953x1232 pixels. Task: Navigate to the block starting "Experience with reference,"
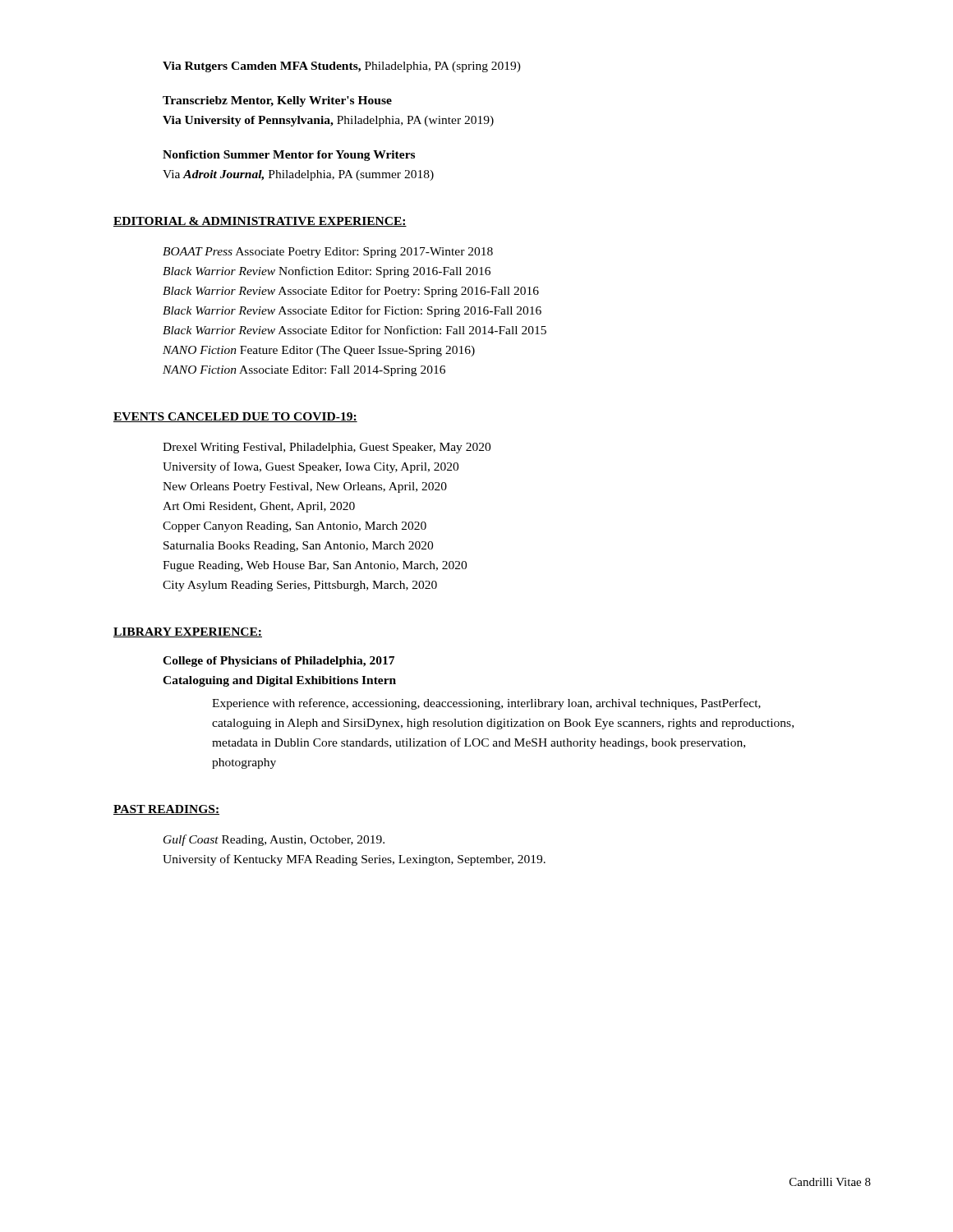503,733
